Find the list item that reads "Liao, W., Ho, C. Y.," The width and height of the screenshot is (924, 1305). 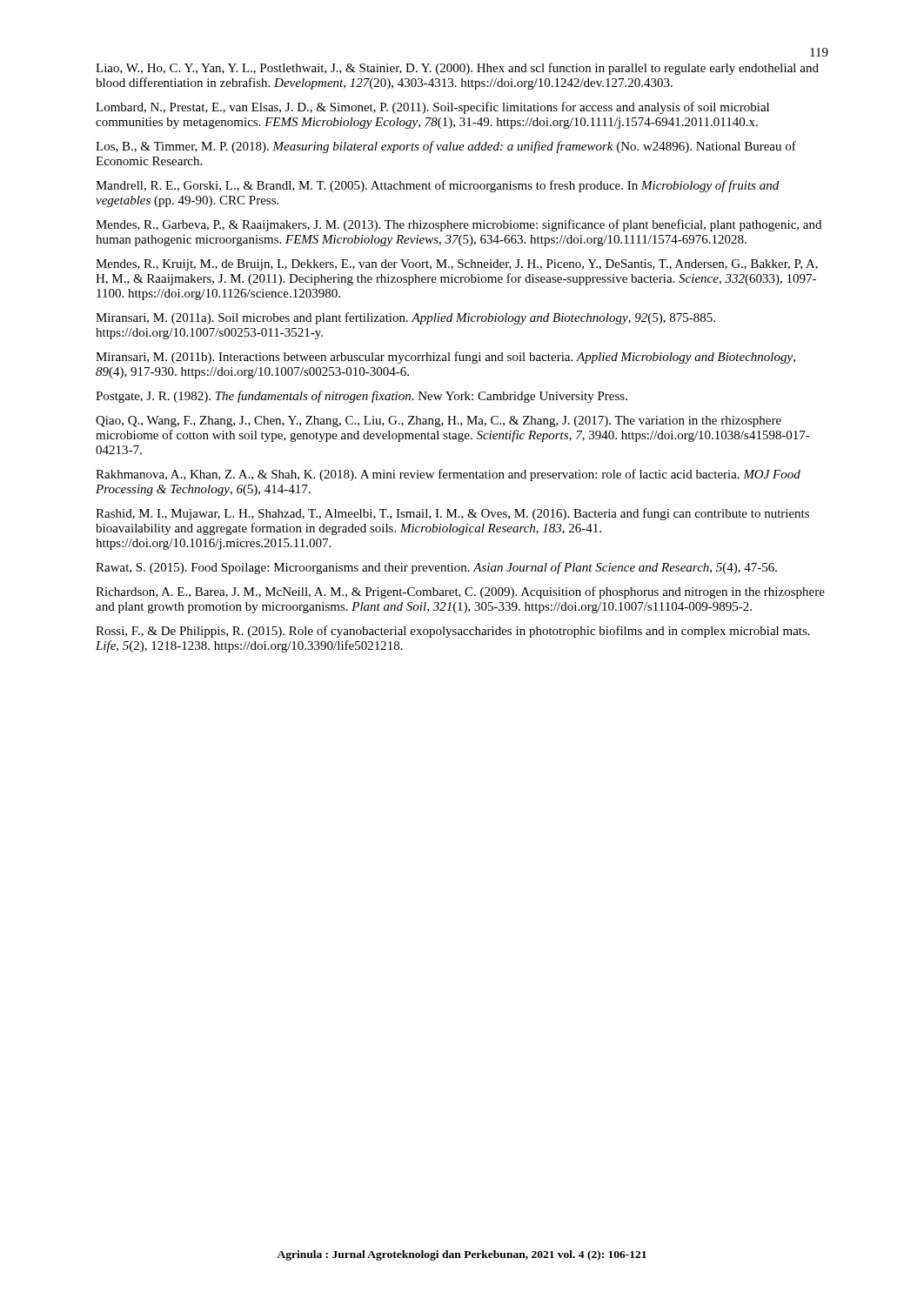(x=462, y=76)
